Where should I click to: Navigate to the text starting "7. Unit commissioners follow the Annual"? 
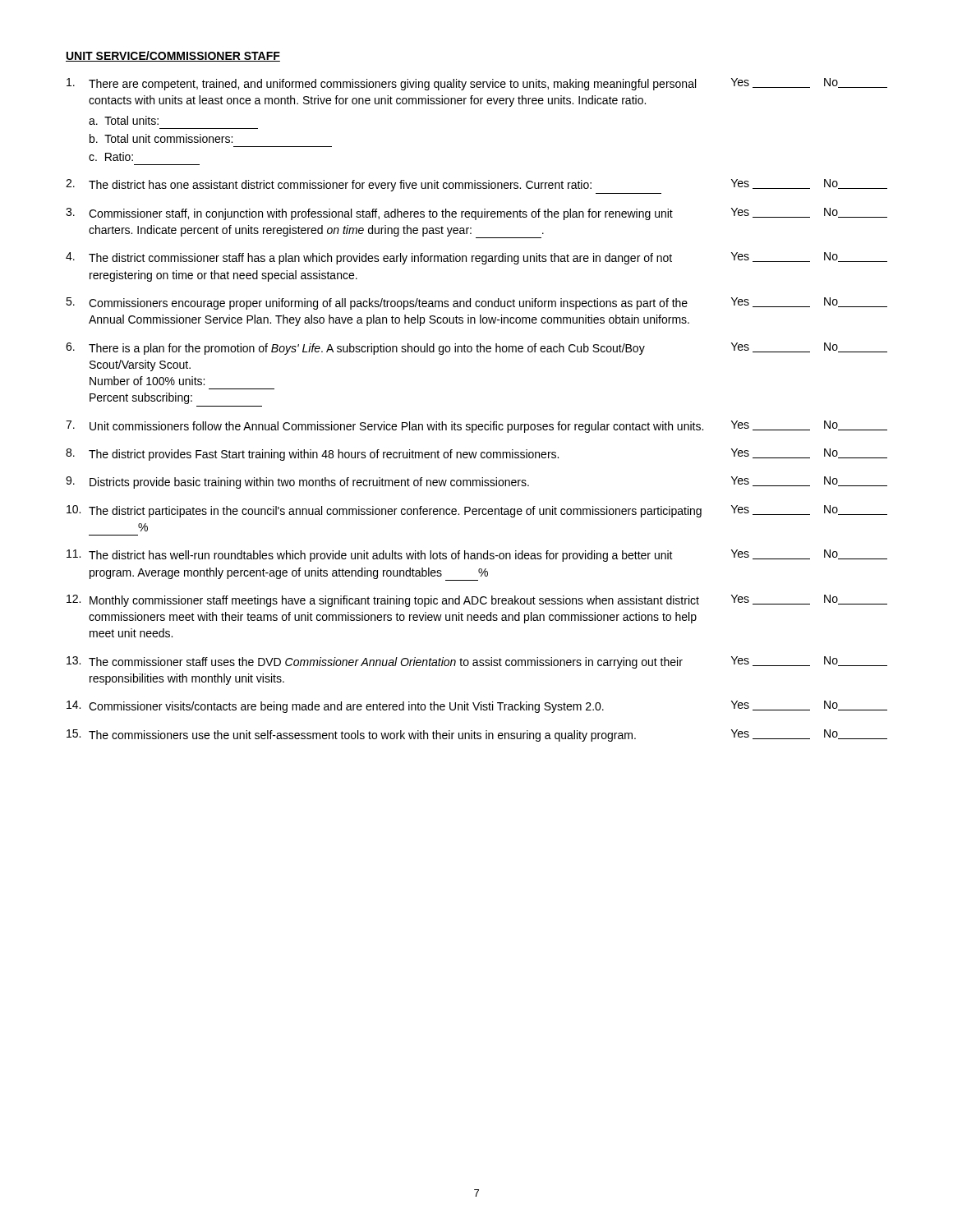476,426
